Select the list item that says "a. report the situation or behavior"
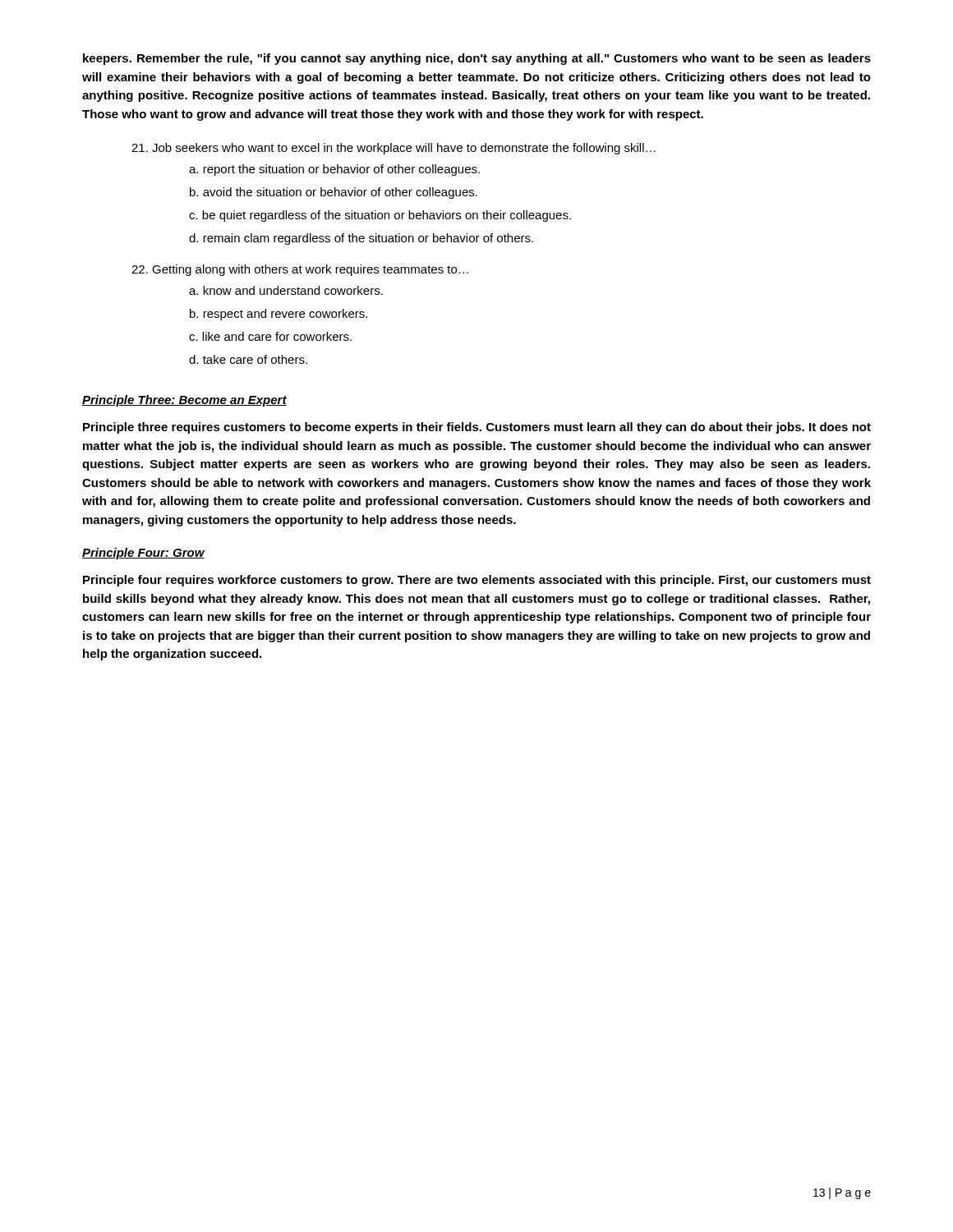Viewport: 953px width, 1232px height. click(335, 169)
